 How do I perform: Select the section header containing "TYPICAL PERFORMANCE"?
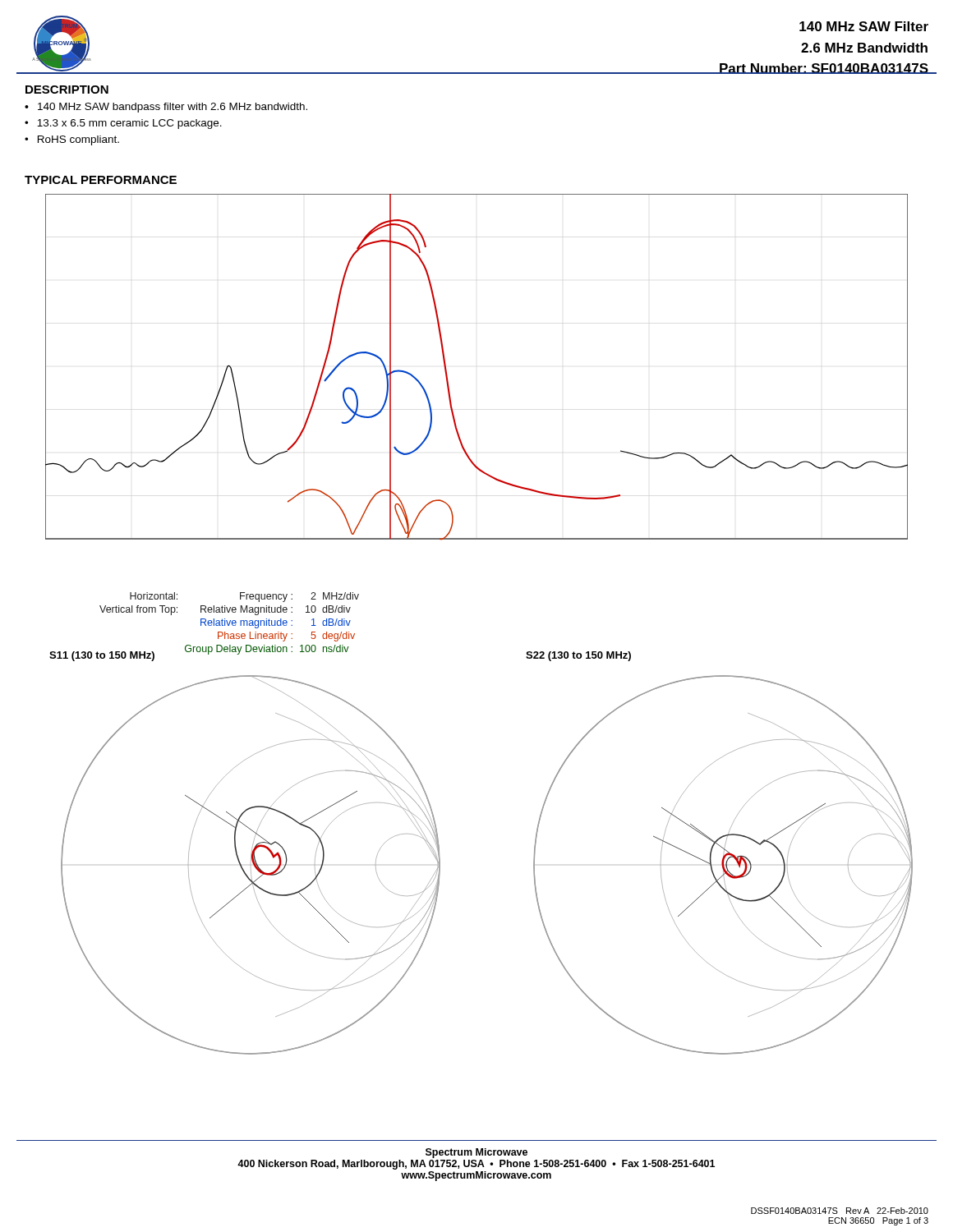pyautogui.click(x=101, y=179)
